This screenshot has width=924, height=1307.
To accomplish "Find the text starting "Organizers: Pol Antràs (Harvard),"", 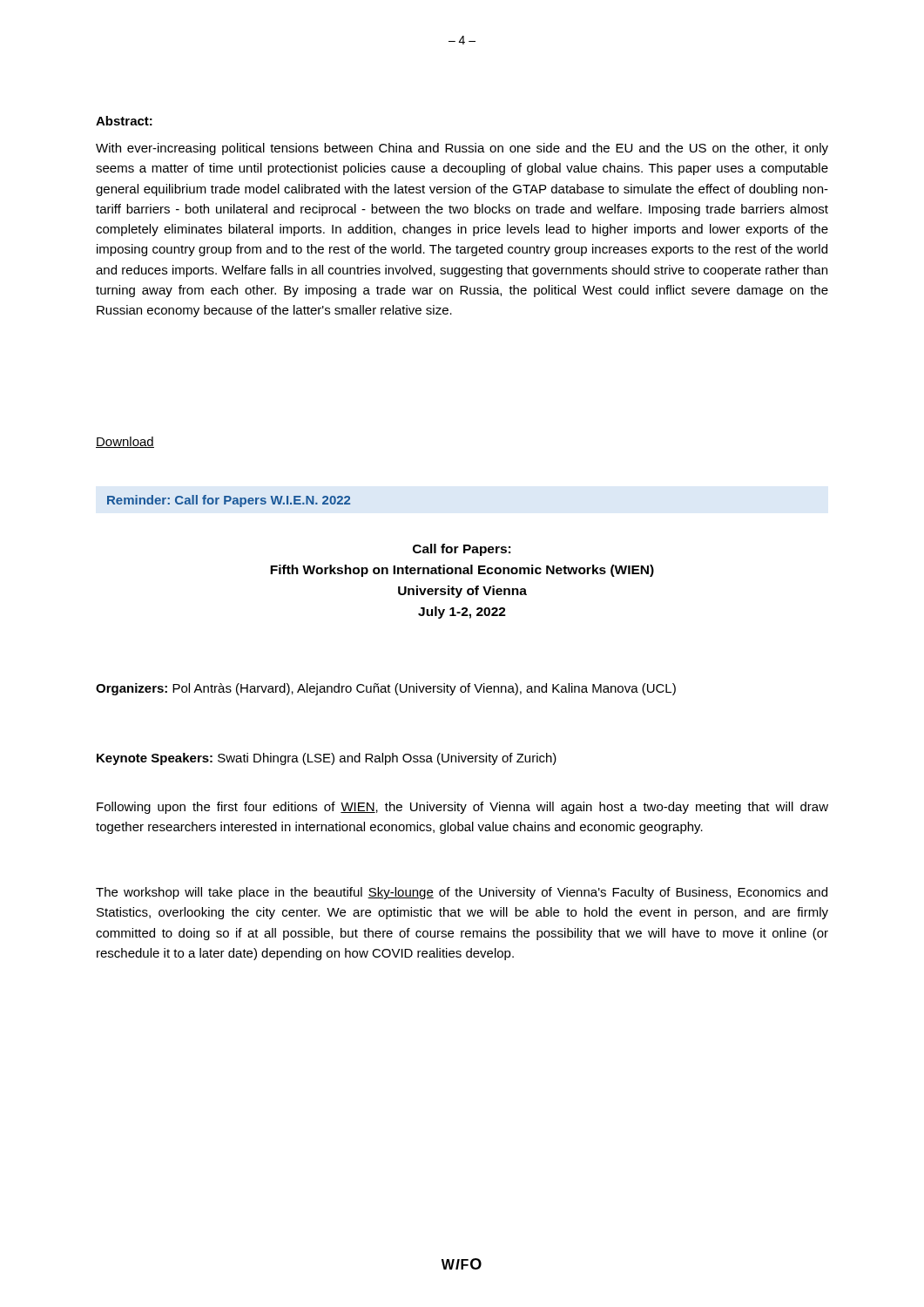I will click(386, 688).
